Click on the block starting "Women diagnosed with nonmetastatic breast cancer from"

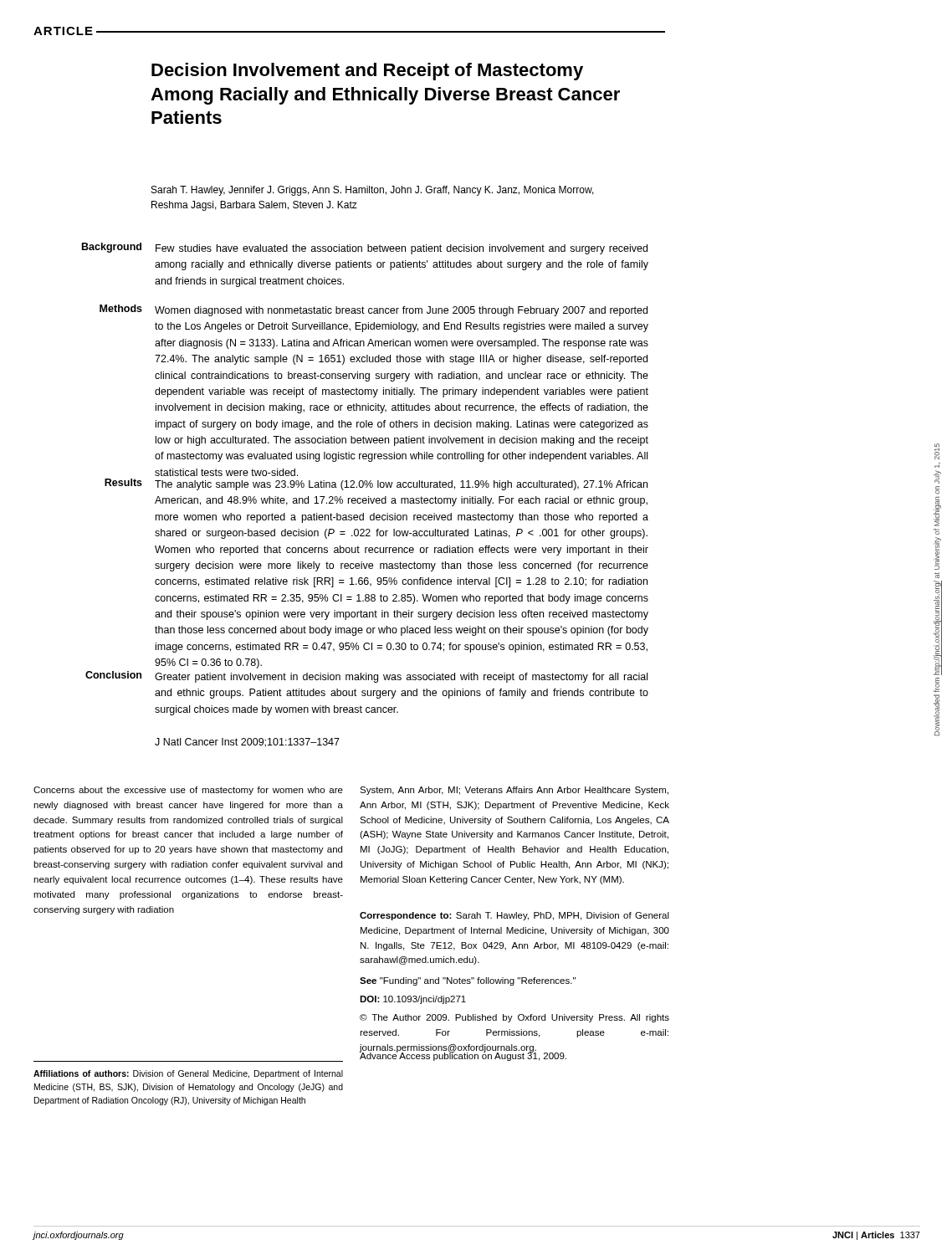402,391
